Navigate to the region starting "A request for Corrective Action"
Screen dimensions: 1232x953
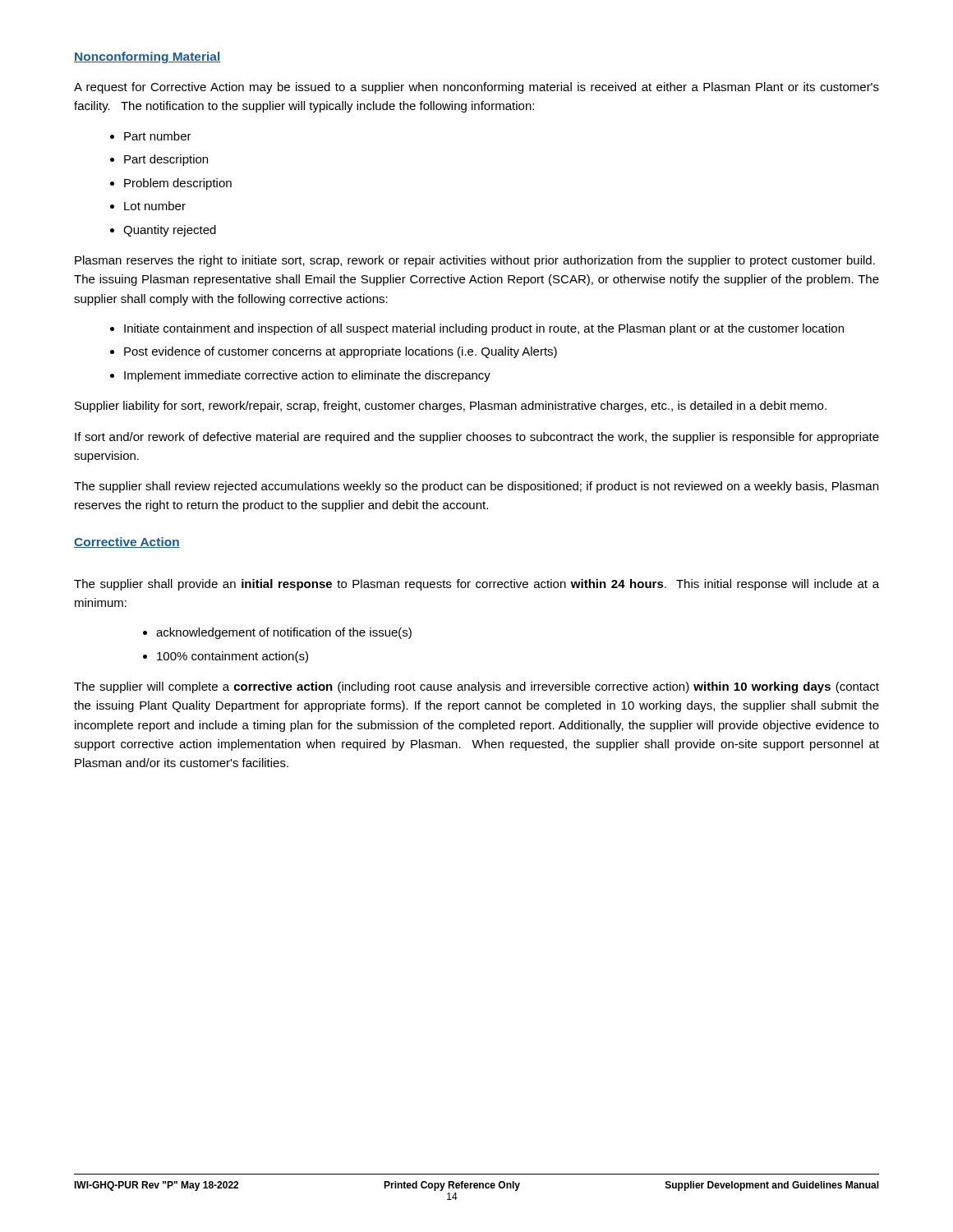point(476,96)
